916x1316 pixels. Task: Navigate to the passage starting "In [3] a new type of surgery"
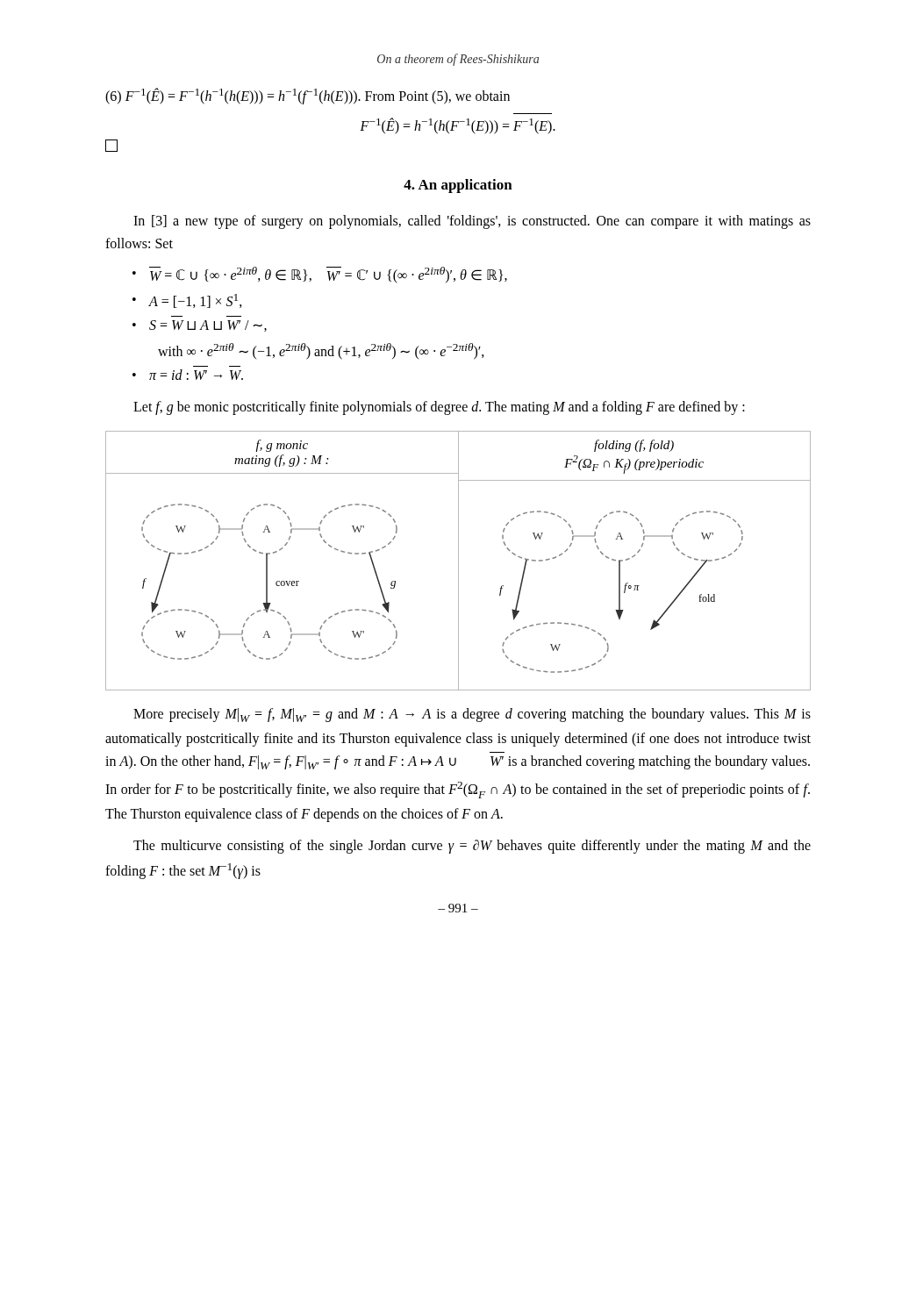tap(458, 232)
